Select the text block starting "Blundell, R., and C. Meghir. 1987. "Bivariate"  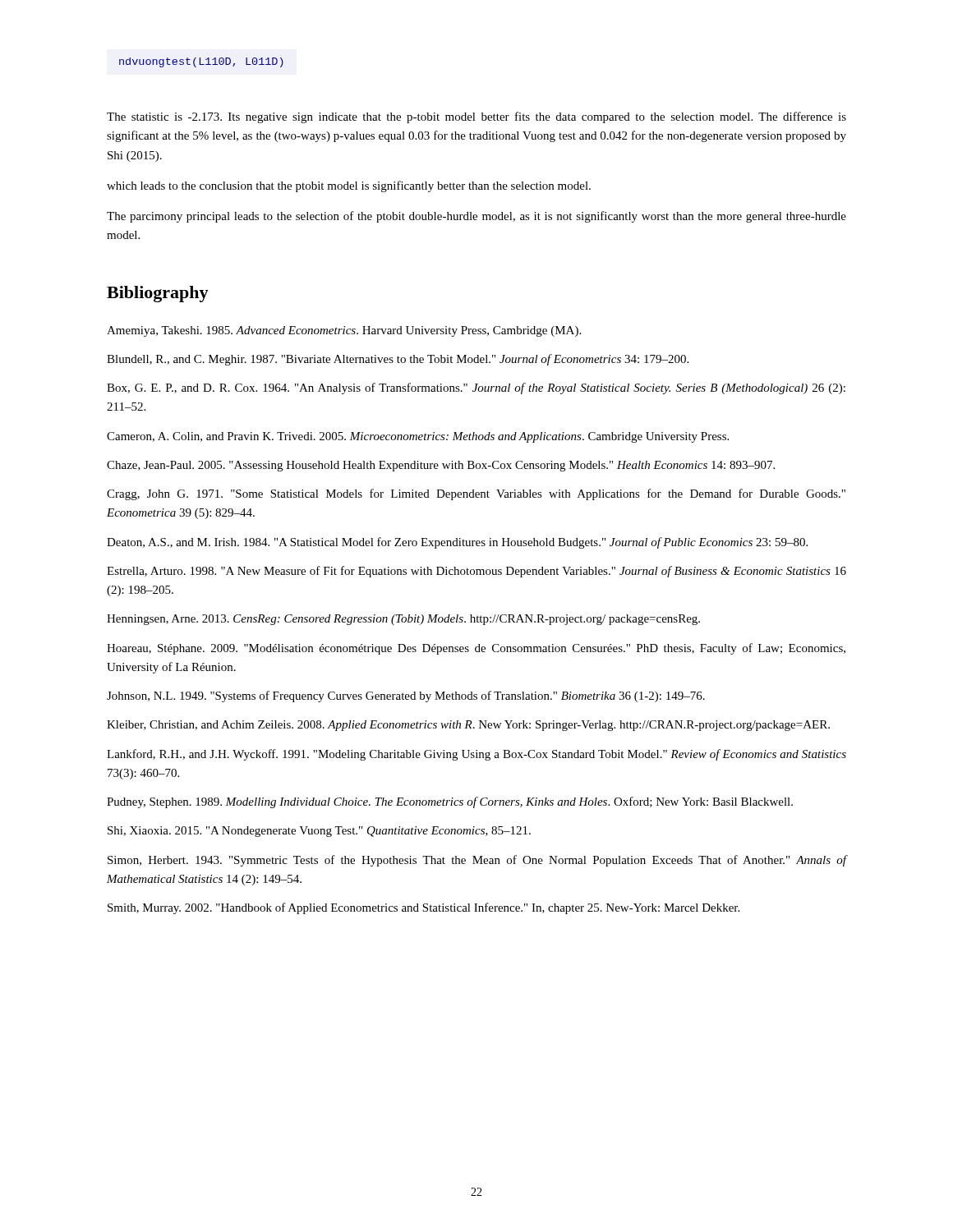398,359
